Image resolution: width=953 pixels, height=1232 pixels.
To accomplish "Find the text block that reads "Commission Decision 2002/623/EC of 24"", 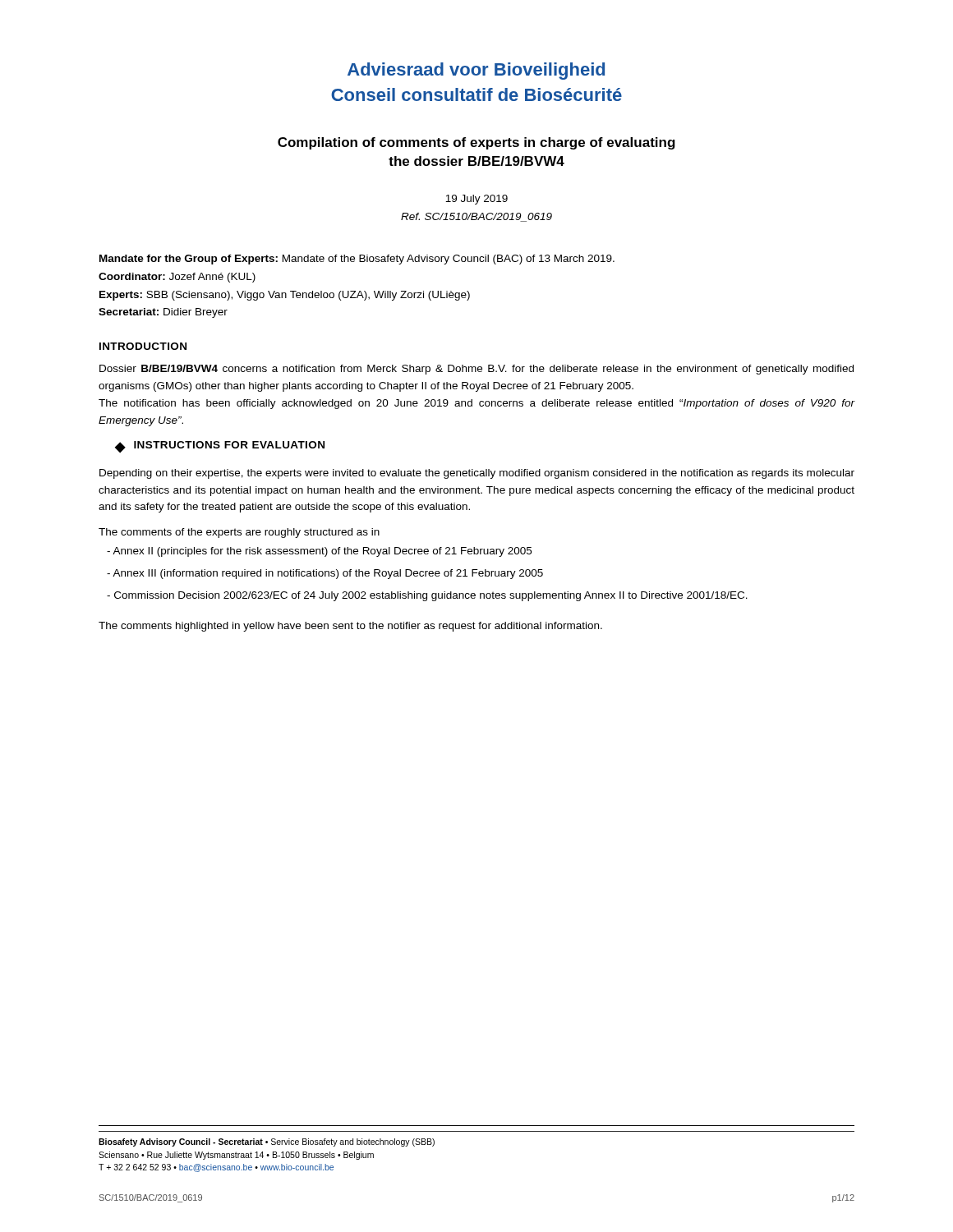I will (x=427, y=595).
